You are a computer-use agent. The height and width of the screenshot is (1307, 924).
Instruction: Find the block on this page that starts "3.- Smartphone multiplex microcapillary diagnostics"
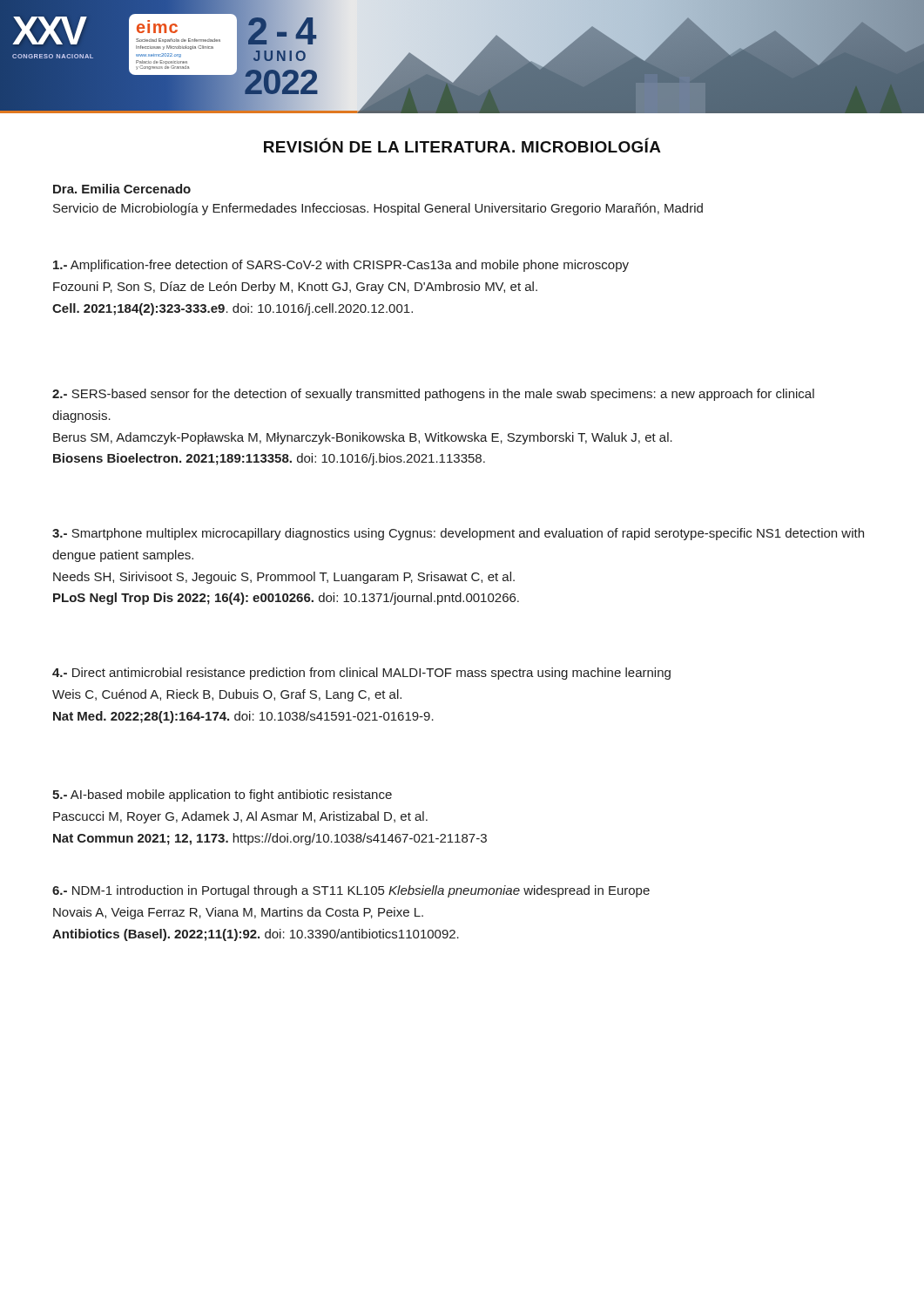[462, 566]
